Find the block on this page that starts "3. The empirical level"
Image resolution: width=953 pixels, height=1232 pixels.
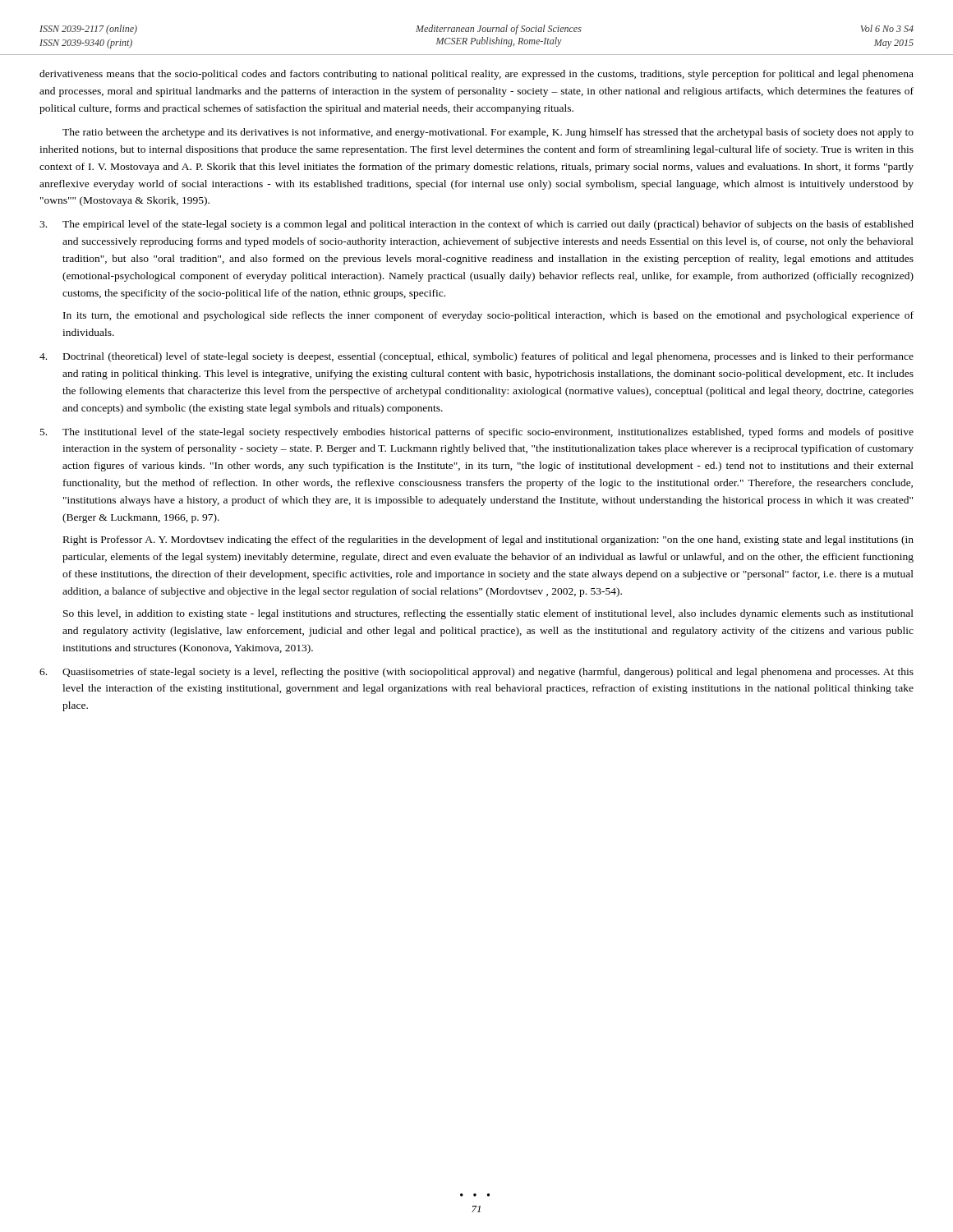(x=476, y=279)
